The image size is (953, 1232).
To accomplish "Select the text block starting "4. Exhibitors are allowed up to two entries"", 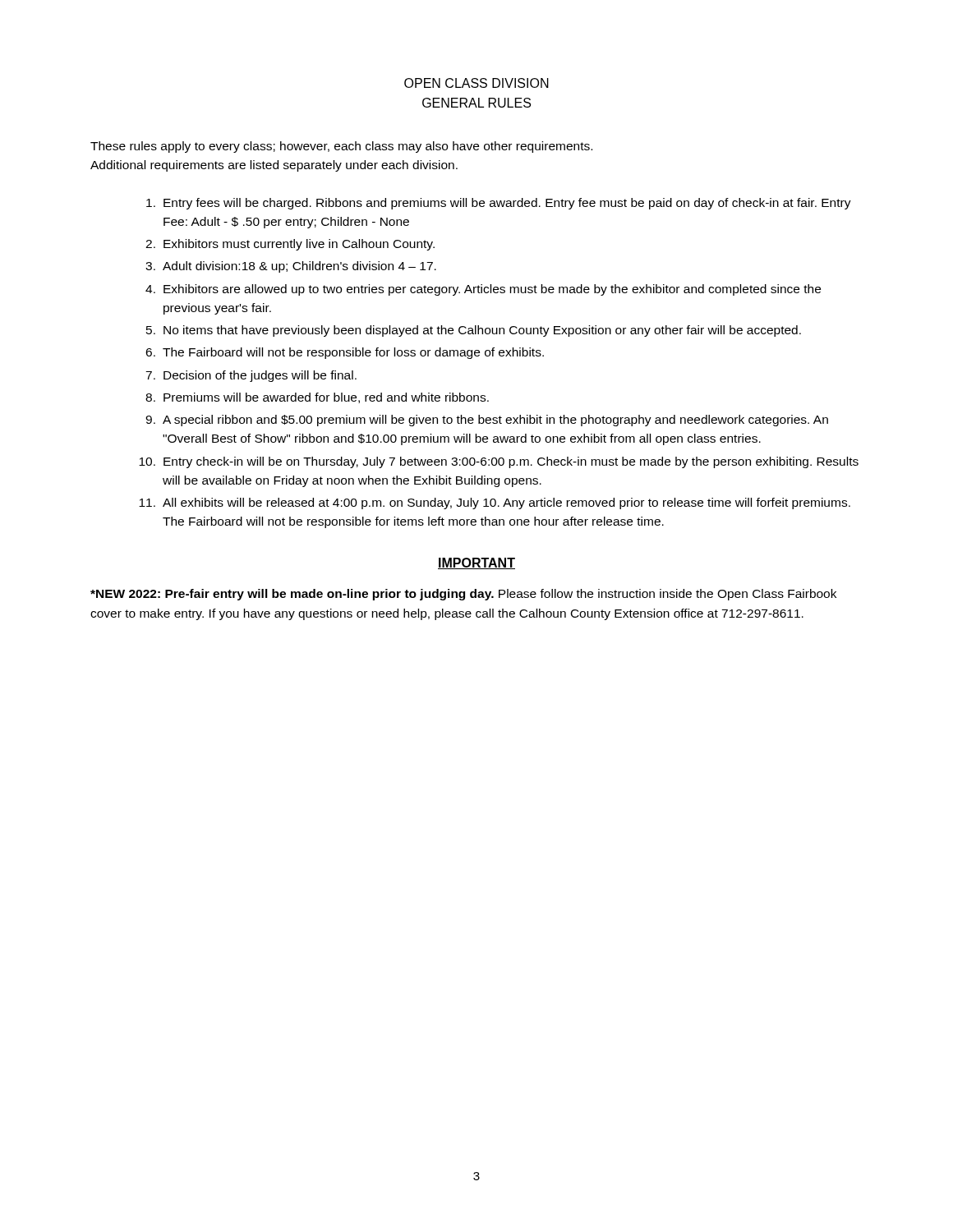I will coord(496,298).
